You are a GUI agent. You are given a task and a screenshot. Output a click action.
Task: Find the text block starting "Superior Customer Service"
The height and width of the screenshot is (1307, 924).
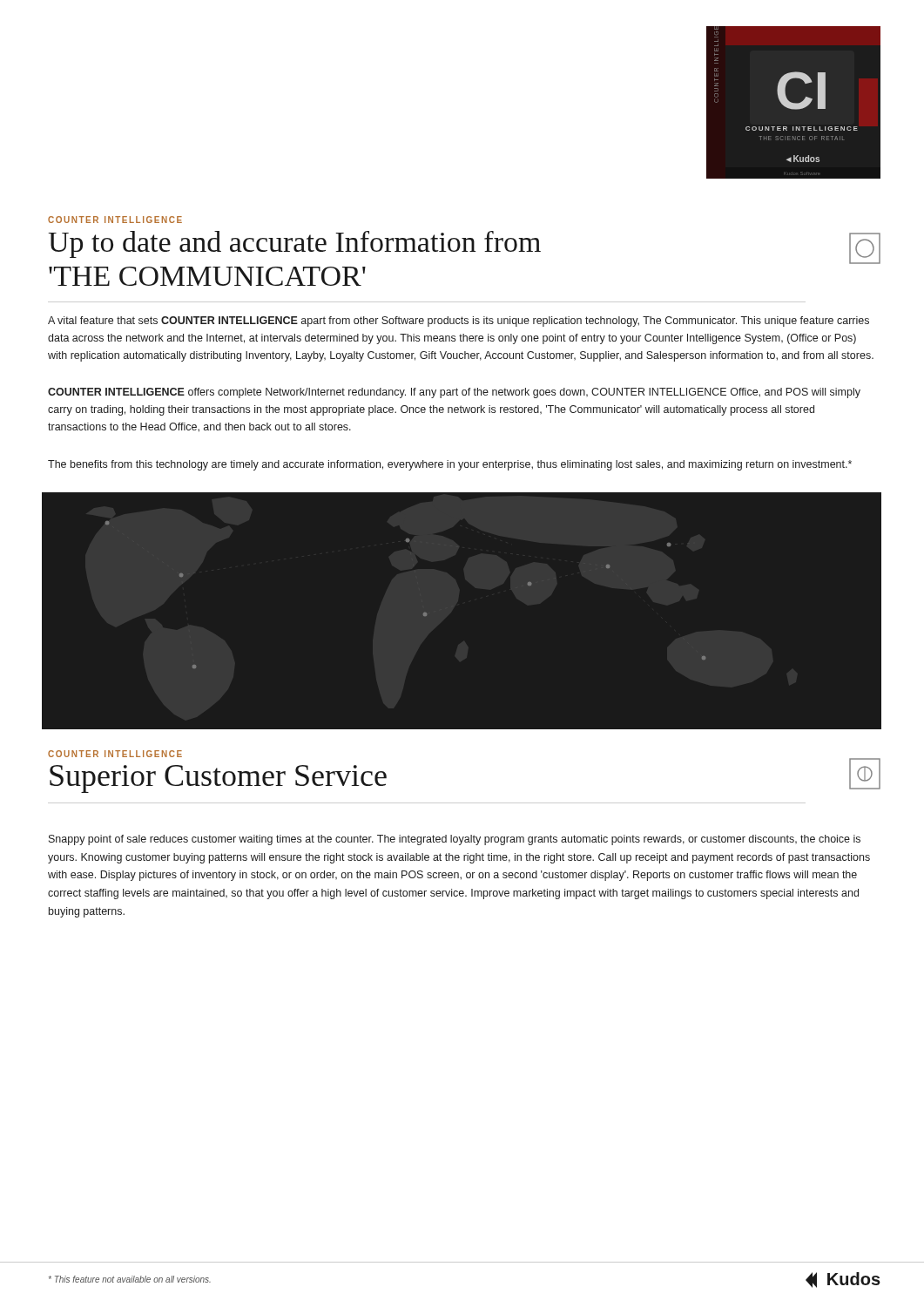218,779
